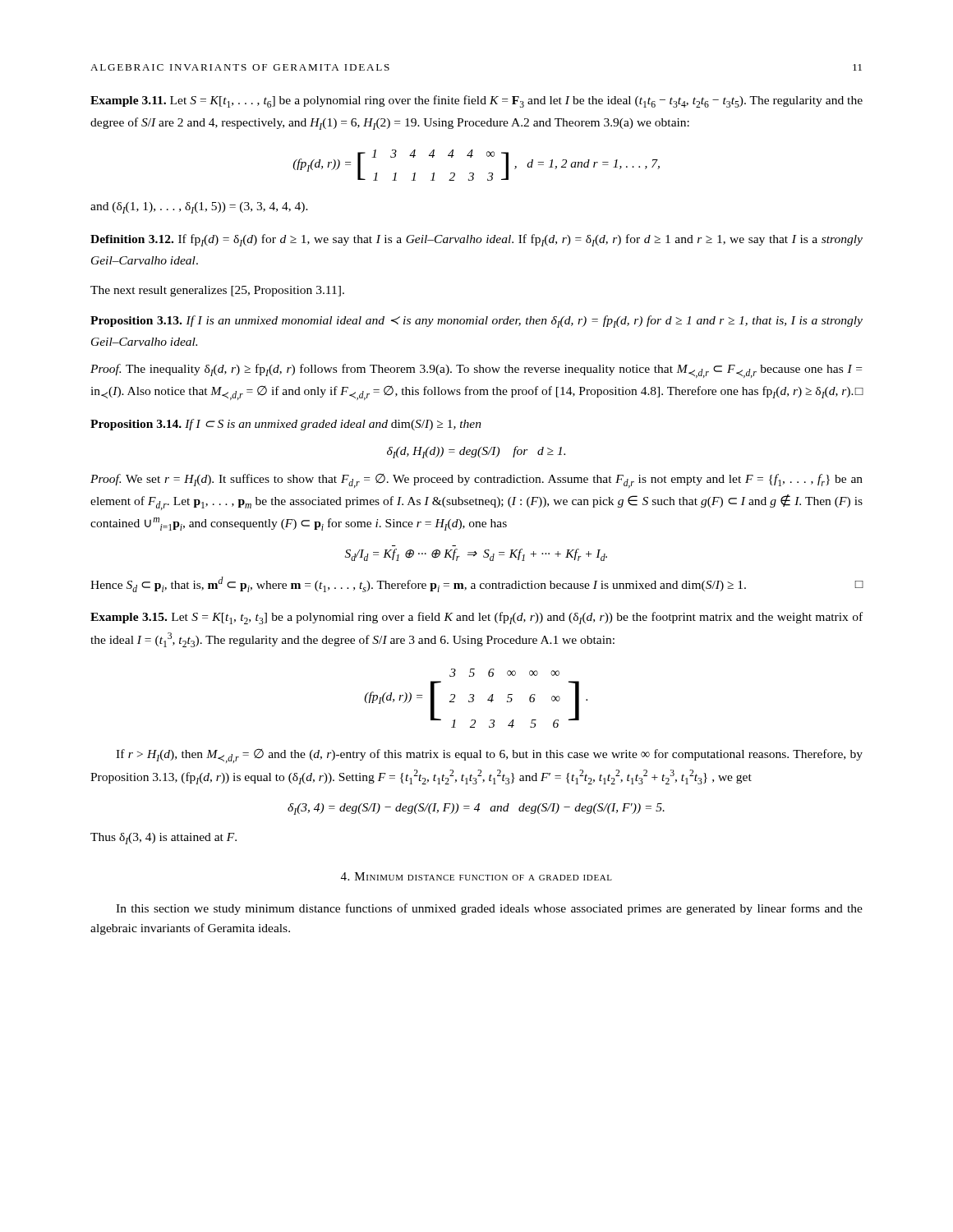Select the text block that reads "Proof. We set r = HI(d)."
This screenshot has height=1232, width=953.
coord(476,503)
